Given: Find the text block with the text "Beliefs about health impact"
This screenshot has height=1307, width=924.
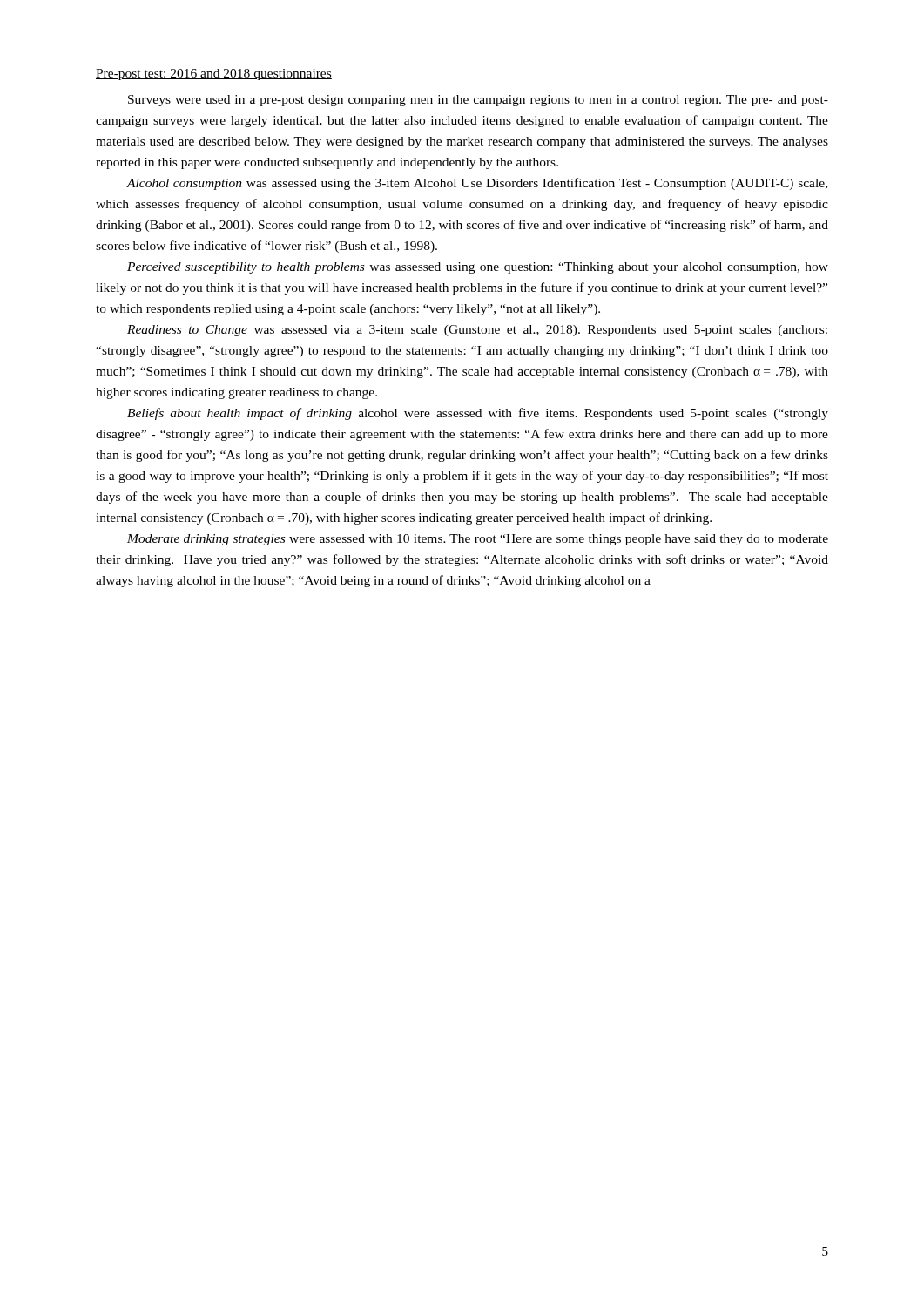Looking at the screenshot, I should (x=462, y=466).
